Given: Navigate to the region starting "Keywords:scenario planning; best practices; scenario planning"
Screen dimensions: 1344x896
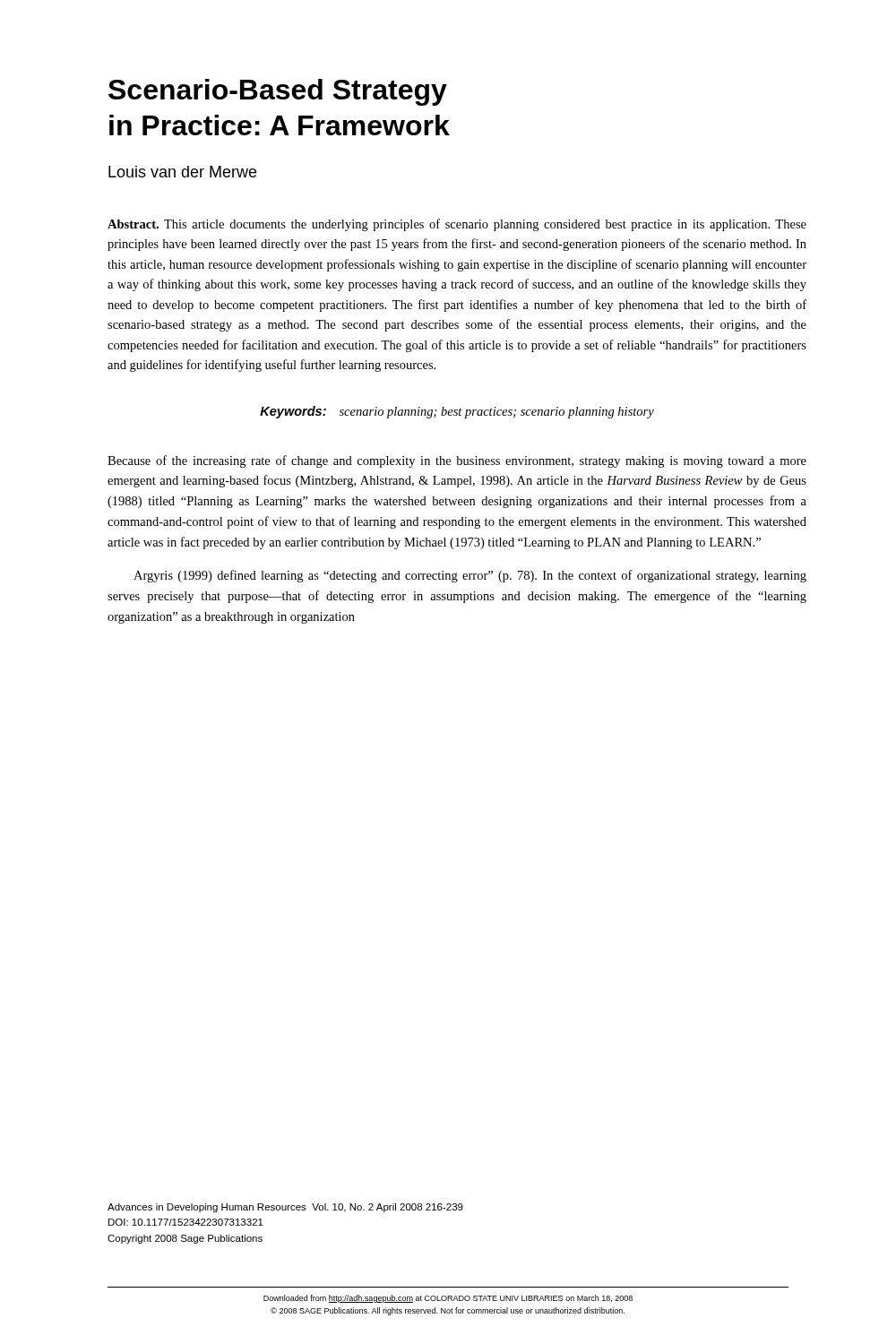Looking at the screenshot, I should [x=457, y=411].
